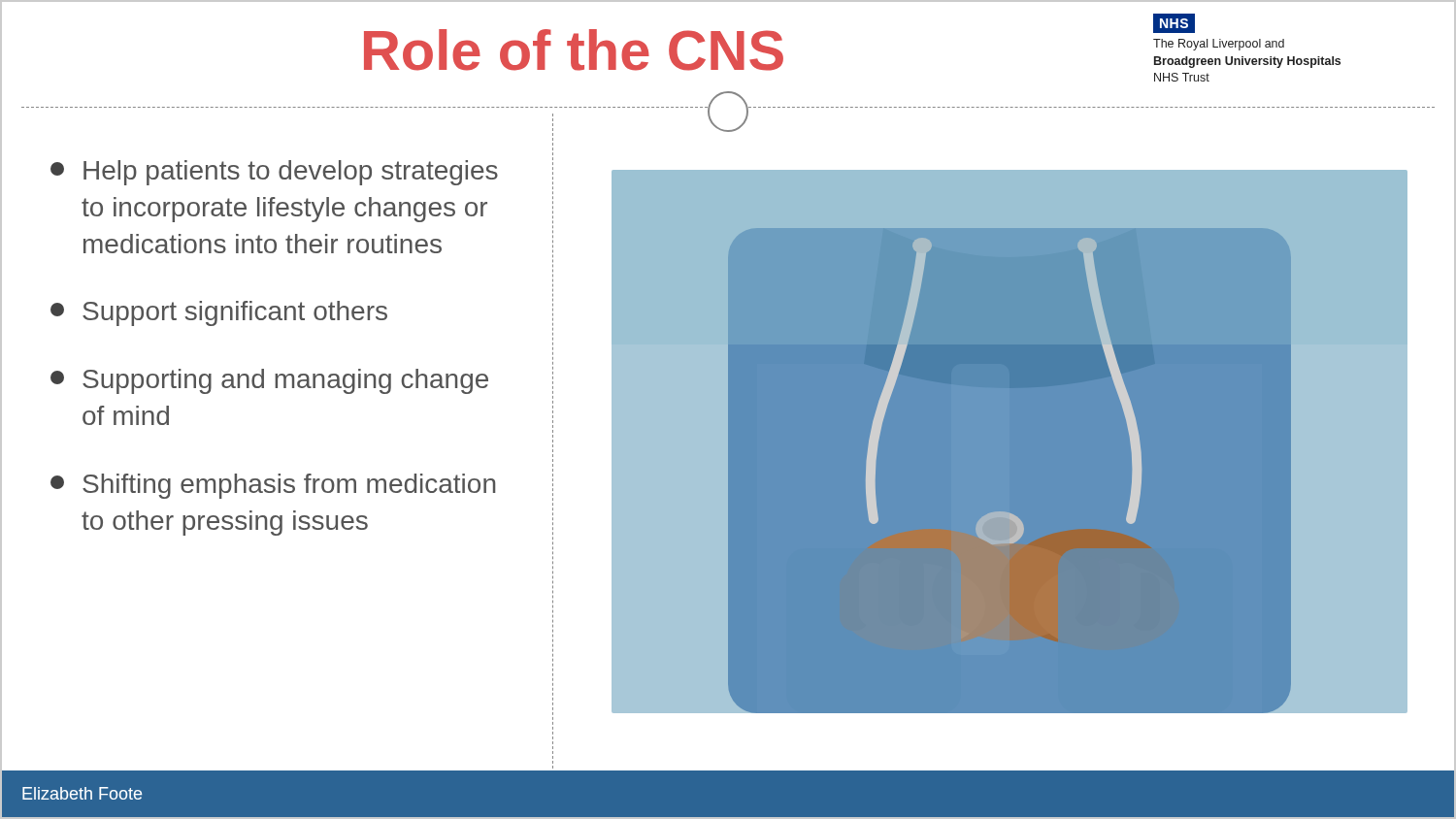Where does it say "Shifting emphasis from medication to other pressing issues"?

coord(279,502)
